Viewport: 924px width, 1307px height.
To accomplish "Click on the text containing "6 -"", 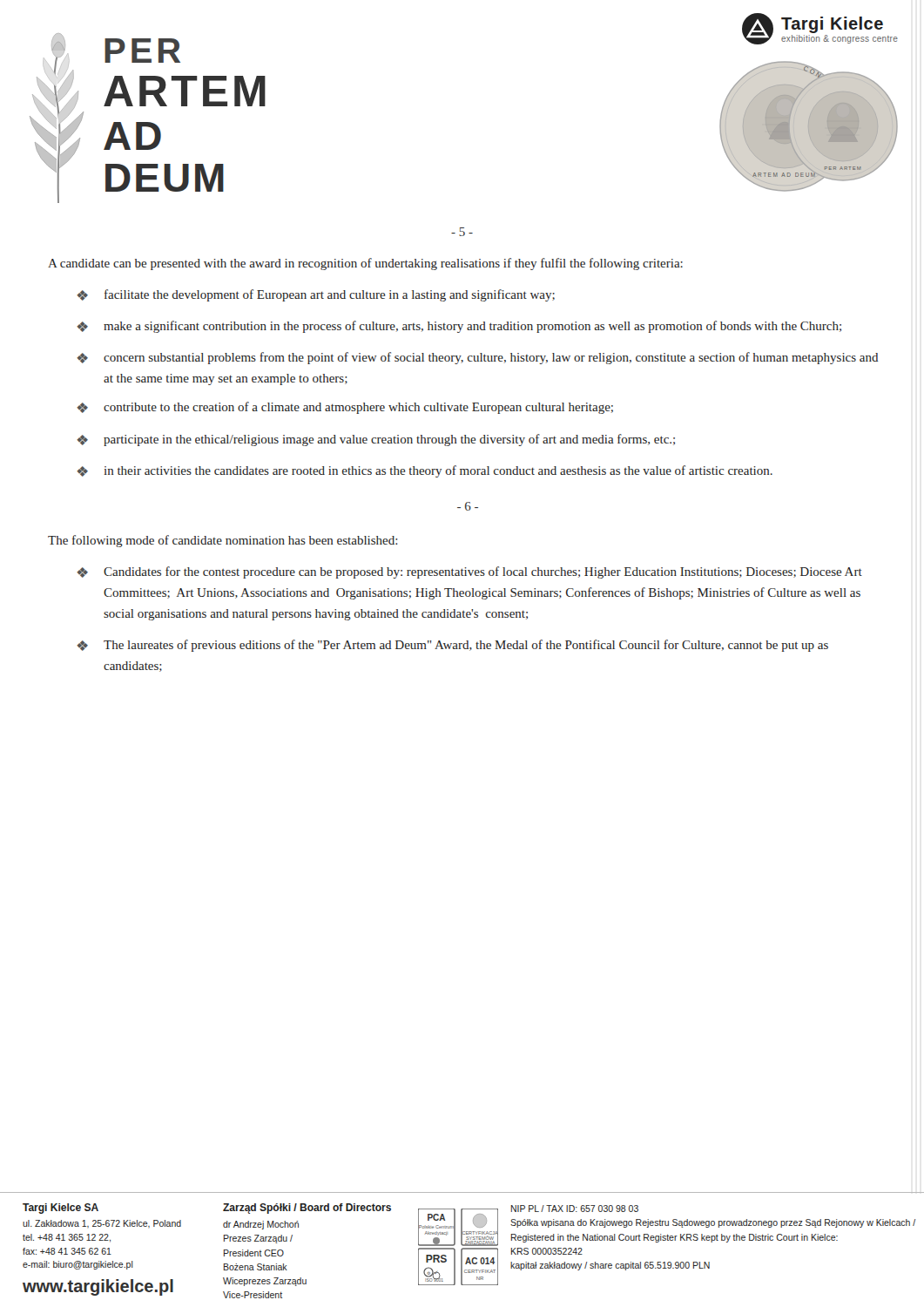I will click(468, 506).
